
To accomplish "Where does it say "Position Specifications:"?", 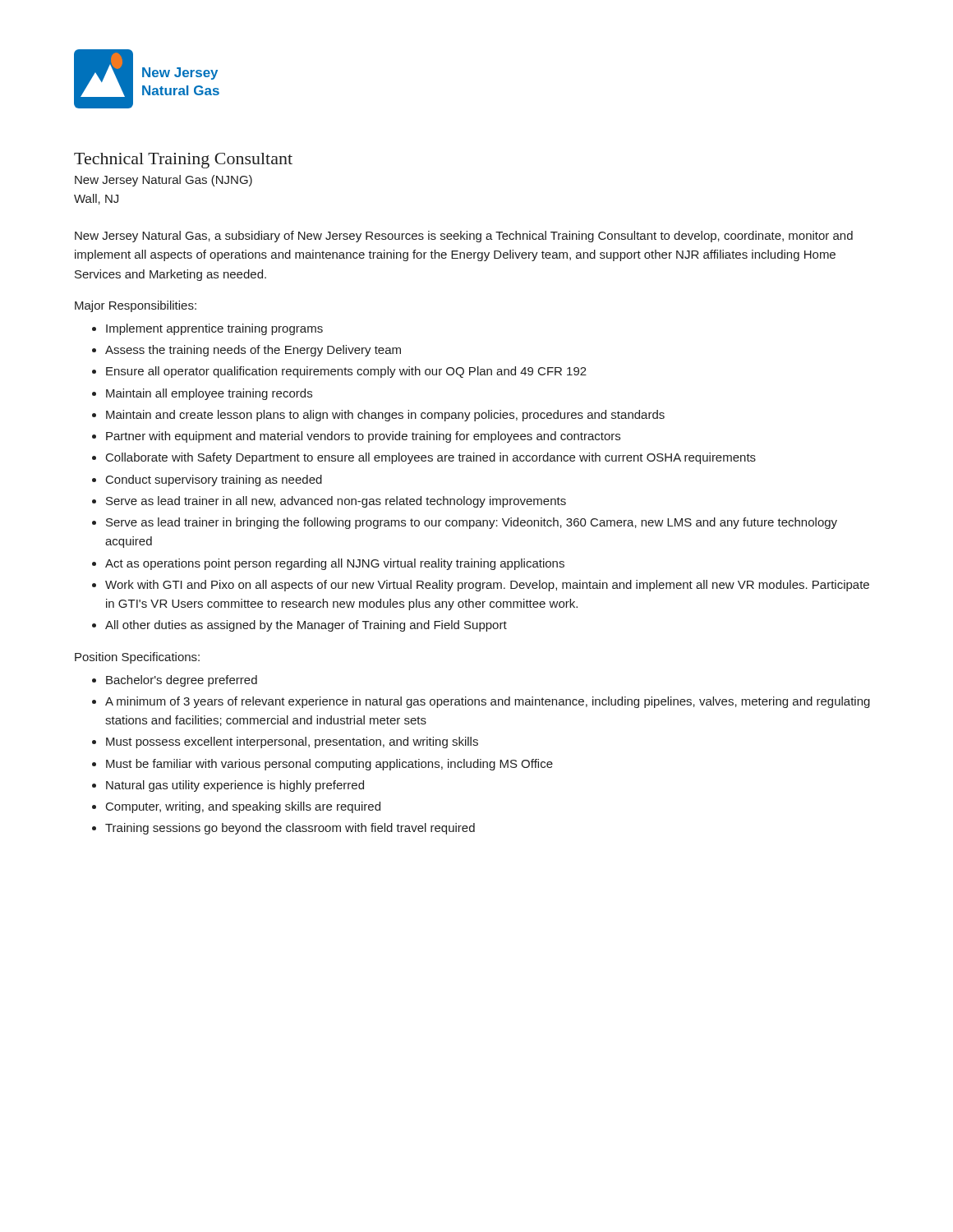I will point(137,656).
